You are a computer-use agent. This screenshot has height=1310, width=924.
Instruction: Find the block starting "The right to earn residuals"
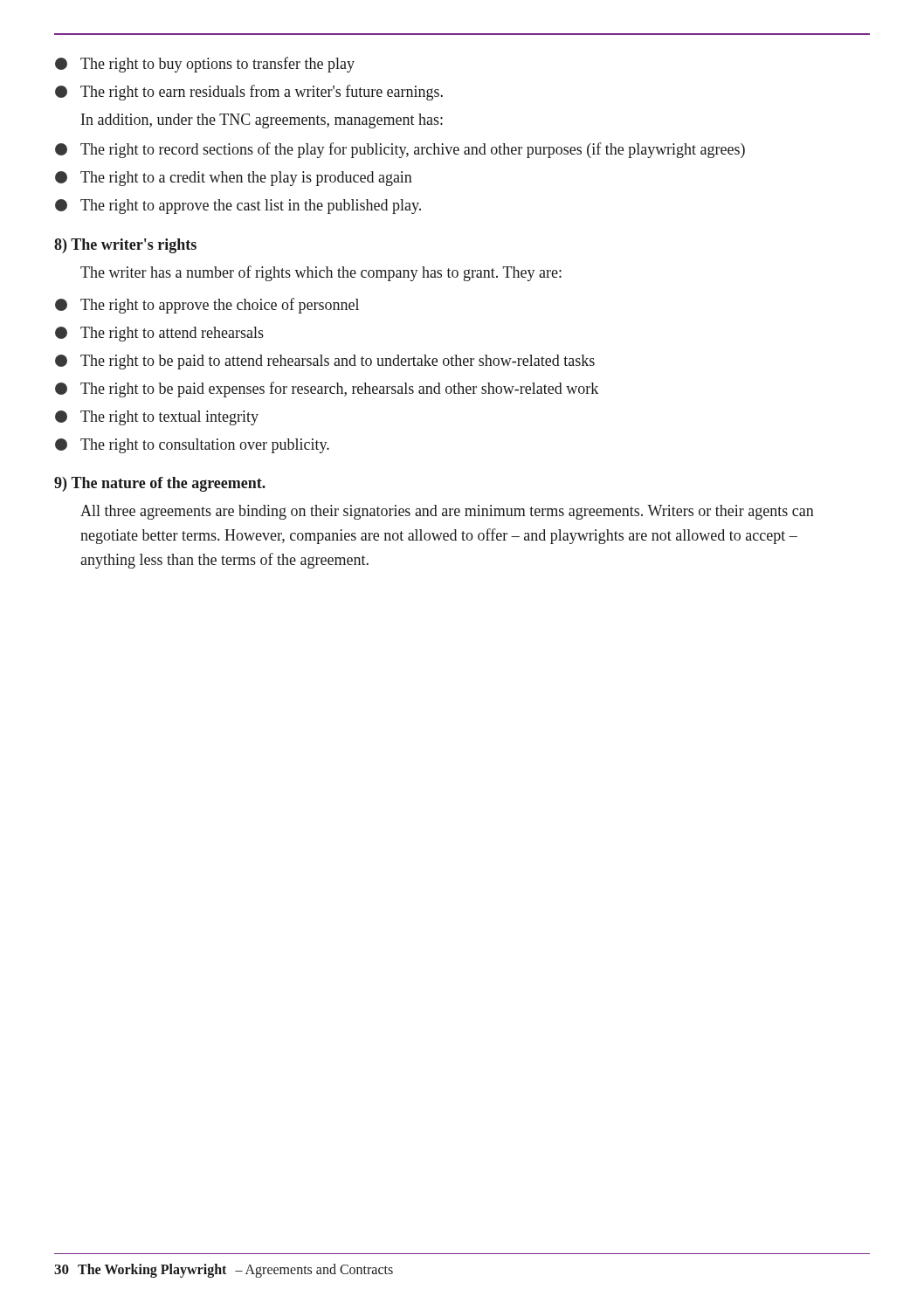[249, 93]
